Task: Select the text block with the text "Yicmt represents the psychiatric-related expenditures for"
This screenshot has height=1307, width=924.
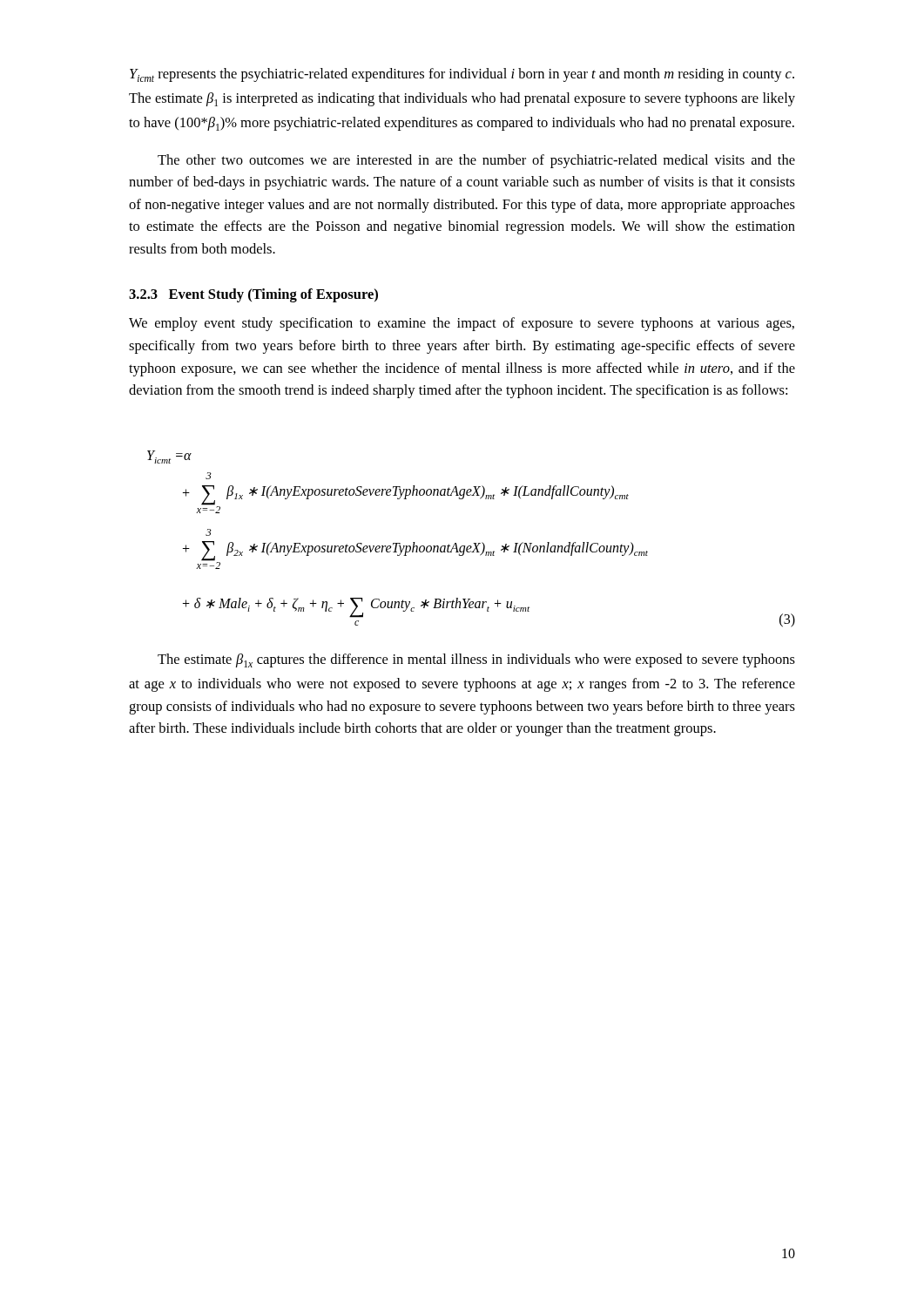Action: tap(462, 100)
